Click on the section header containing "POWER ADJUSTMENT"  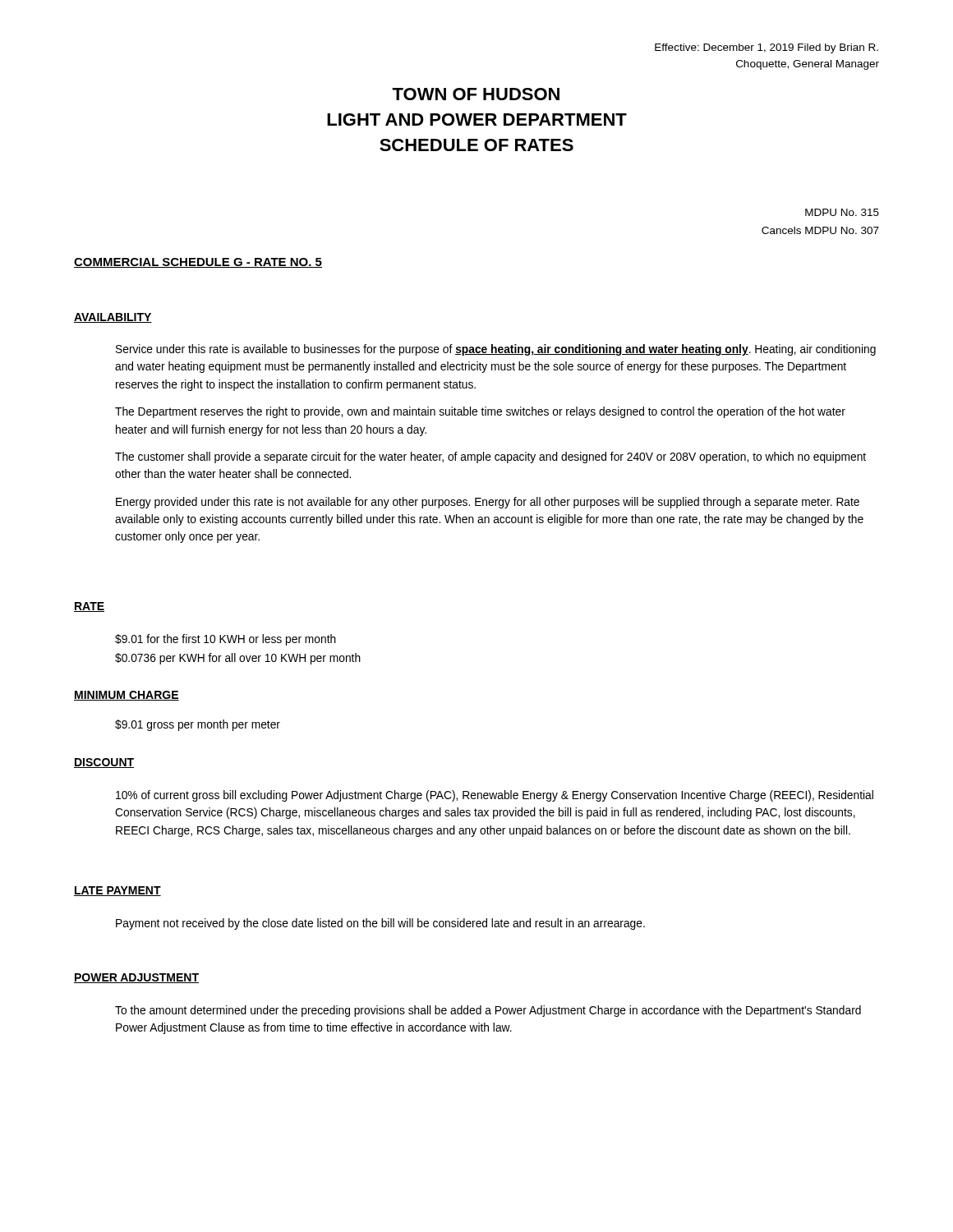tap(136, 977)
